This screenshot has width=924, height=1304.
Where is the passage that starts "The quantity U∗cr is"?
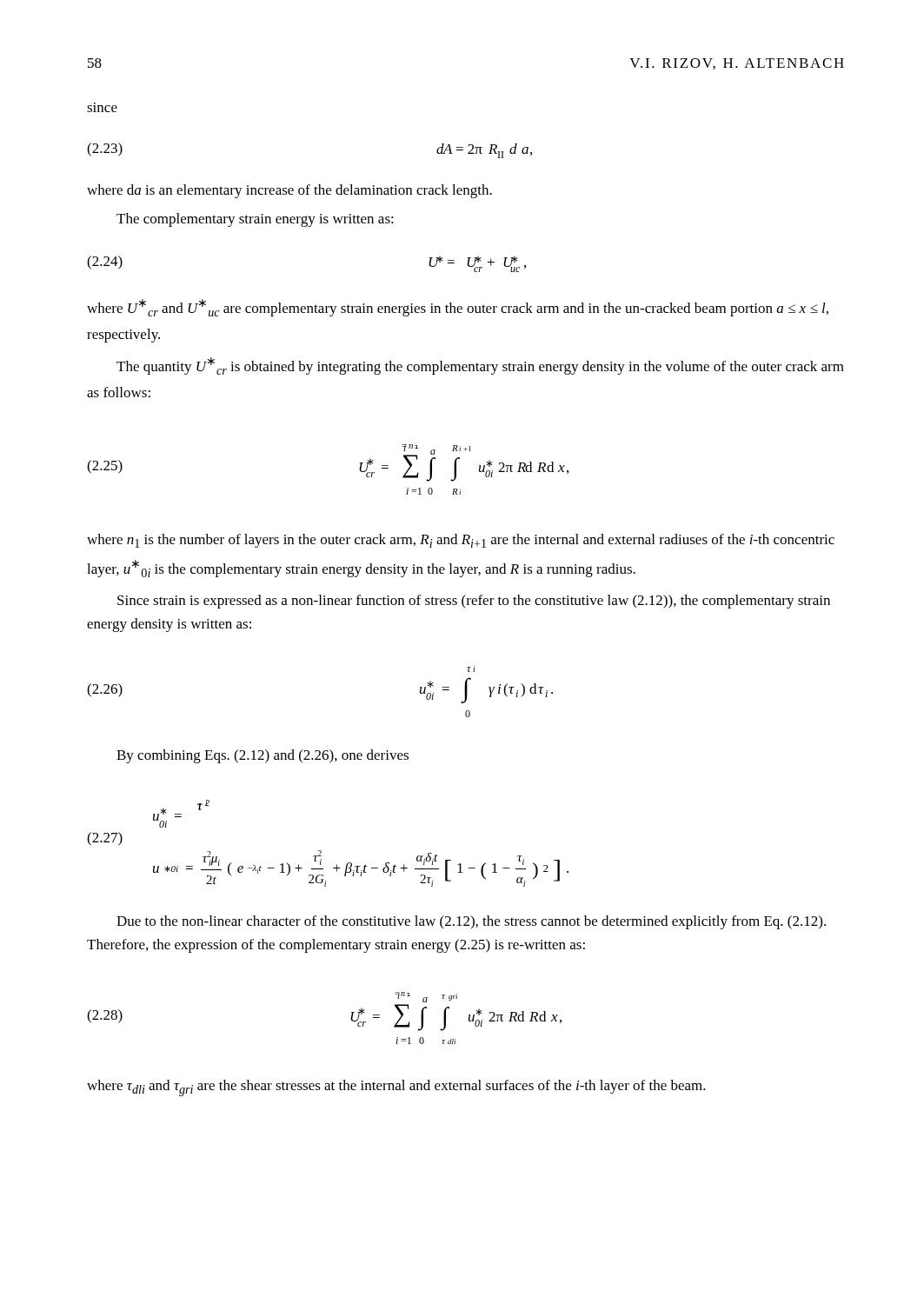(x=465, y=377)
